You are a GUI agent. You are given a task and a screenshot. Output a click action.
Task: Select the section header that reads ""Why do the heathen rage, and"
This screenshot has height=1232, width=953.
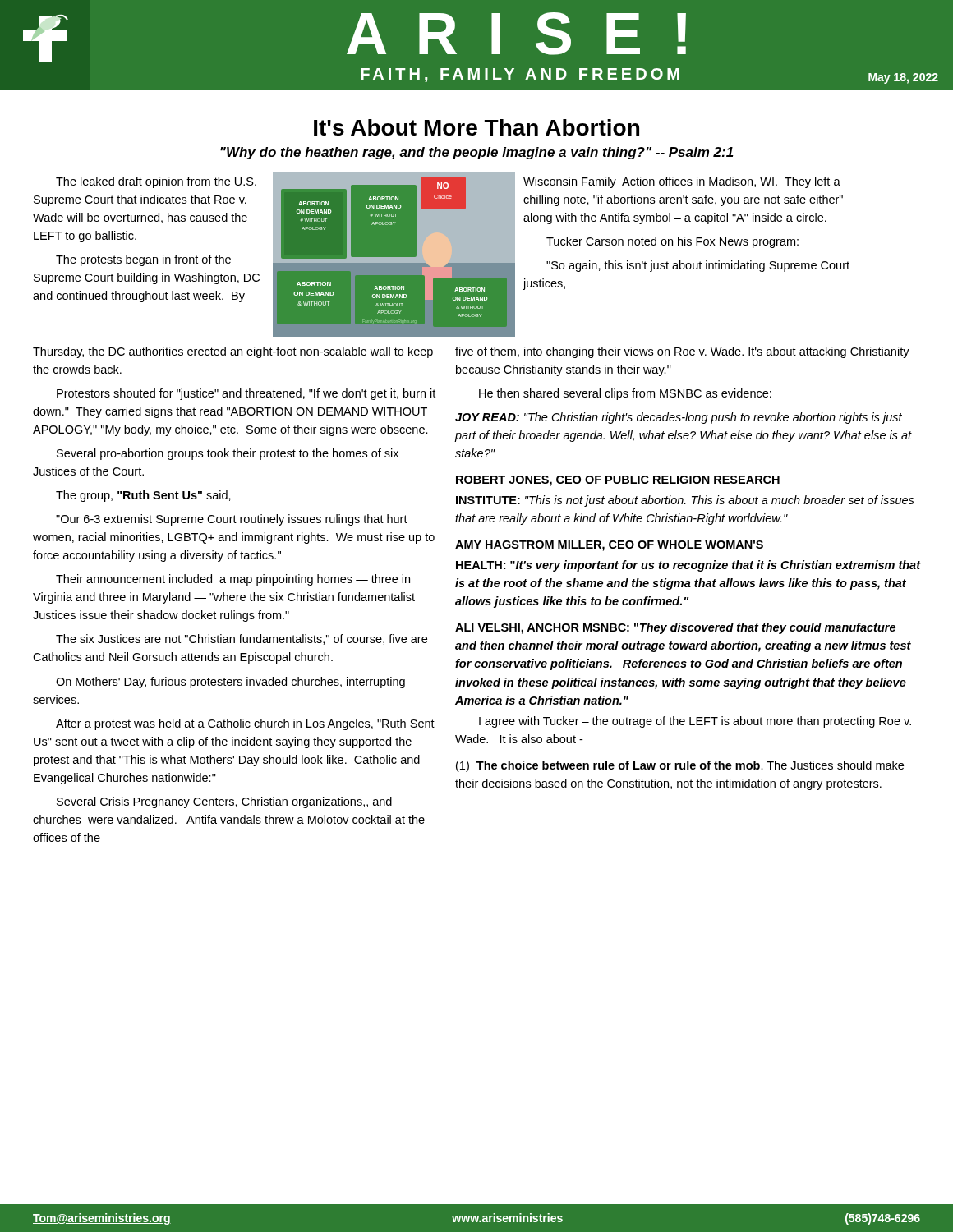click(x=476, y=152)
